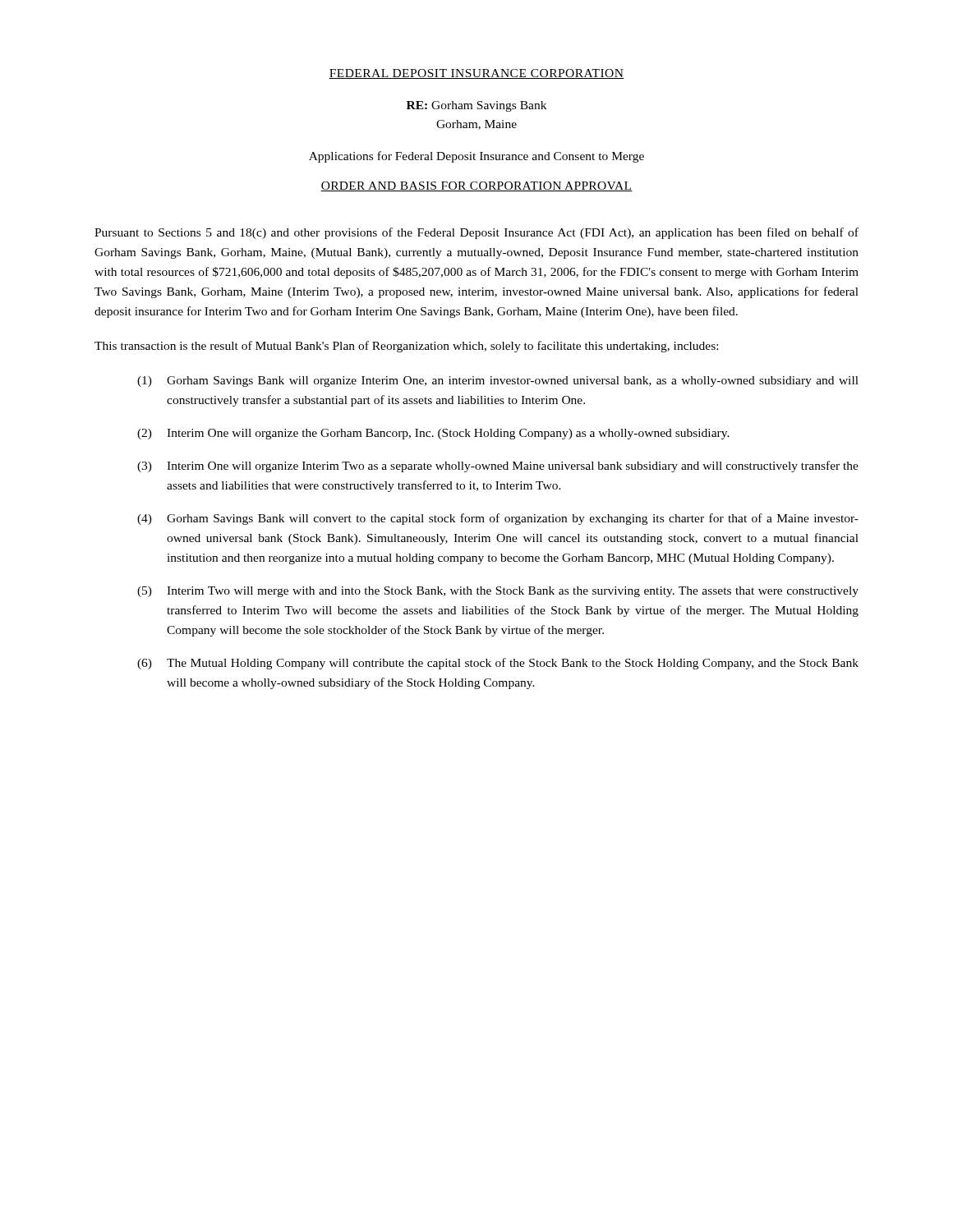Find the passage starting "ORDER AND BASIS FOR CORPORATION APPROVAL"

pyautogui.click(x=476, y=185)
